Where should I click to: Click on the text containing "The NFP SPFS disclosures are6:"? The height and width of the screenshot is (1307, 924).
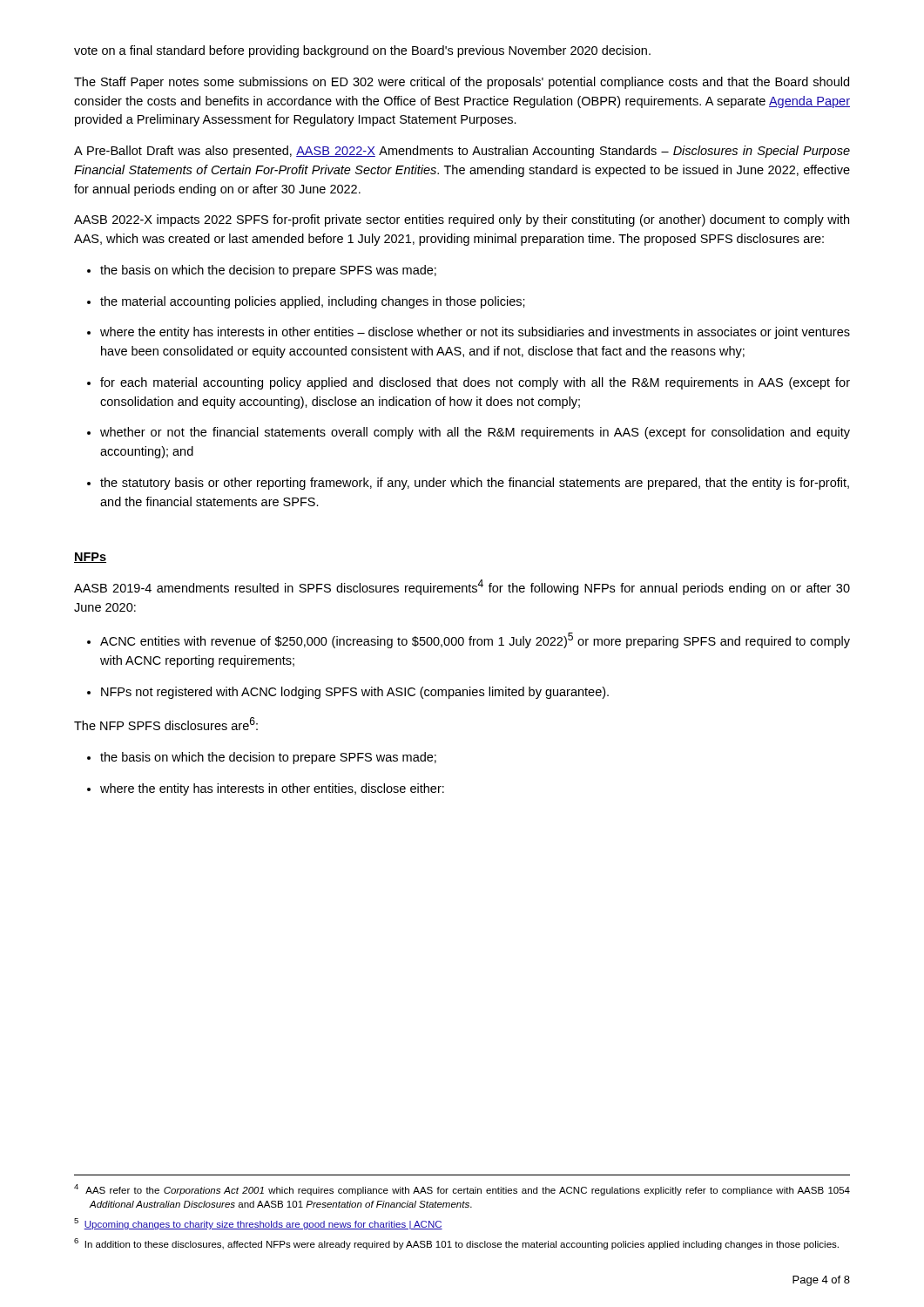pyautogui.click(x=166, y=724)
